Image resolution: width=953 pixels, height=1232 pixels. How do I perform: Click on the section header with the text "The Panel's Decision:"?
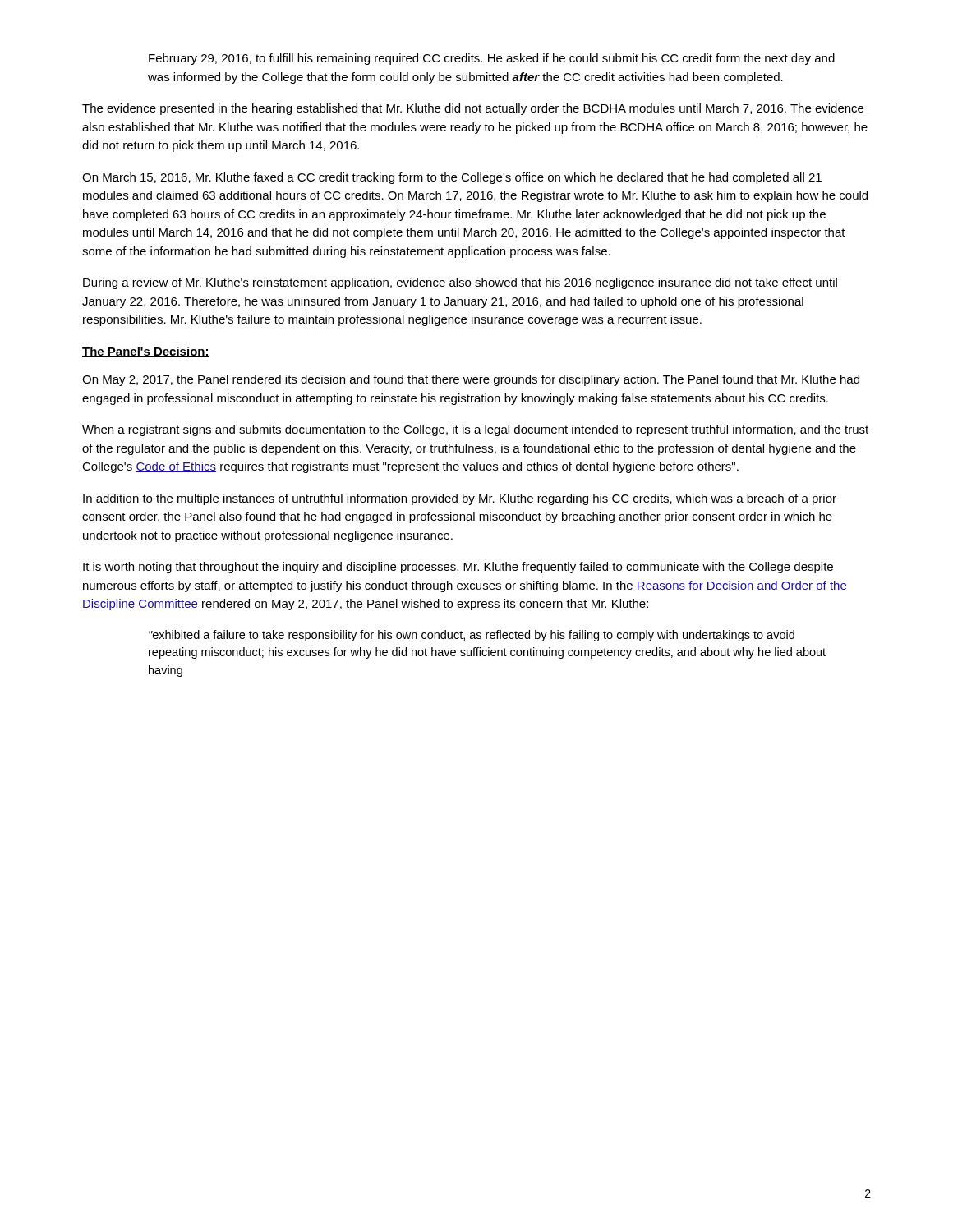[146, 352]
